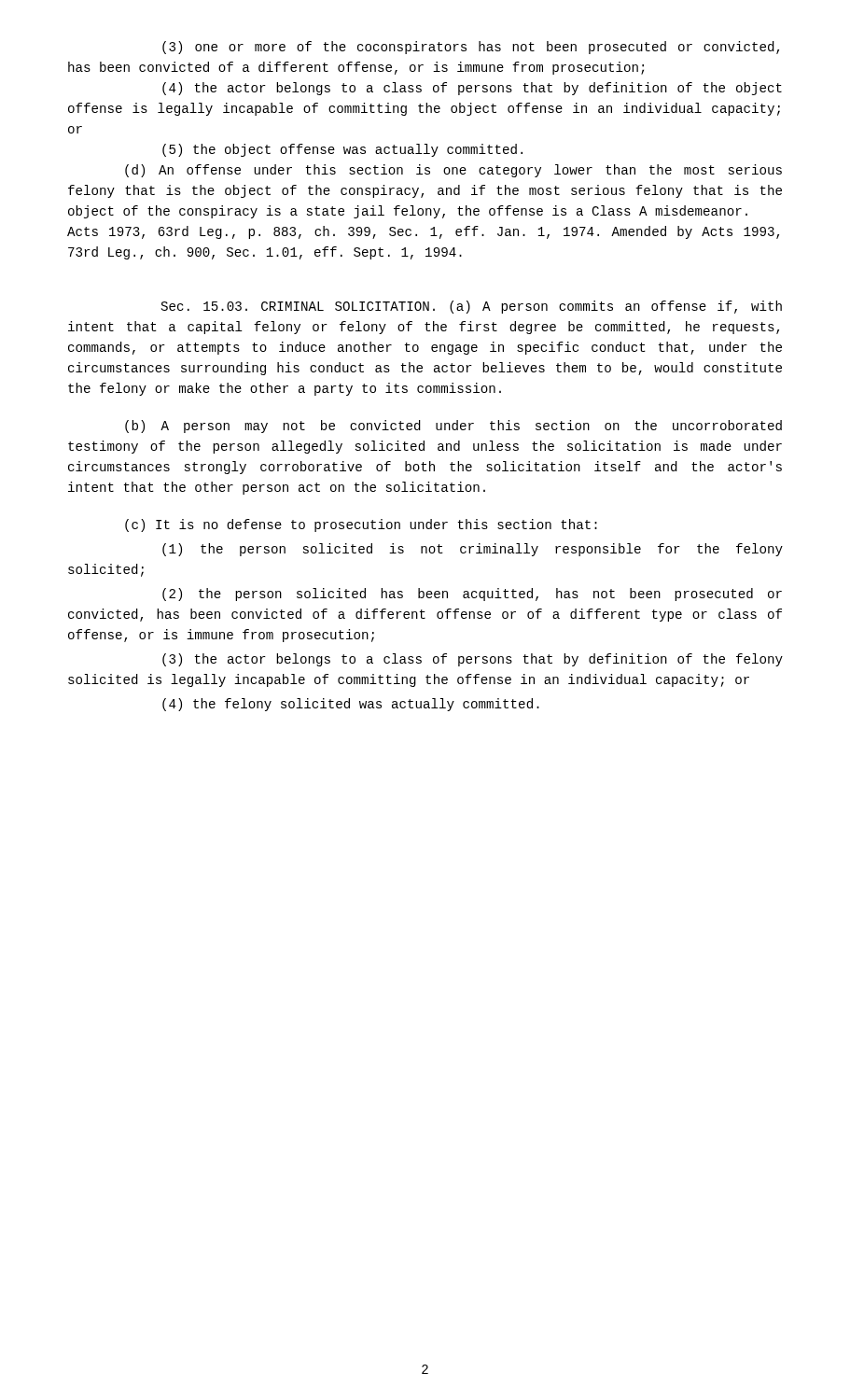Find the list item that reads "(2) the person solicited has been acquitted,"
The width and height of the screenshot is (850, 1400).
coord(425,615)
